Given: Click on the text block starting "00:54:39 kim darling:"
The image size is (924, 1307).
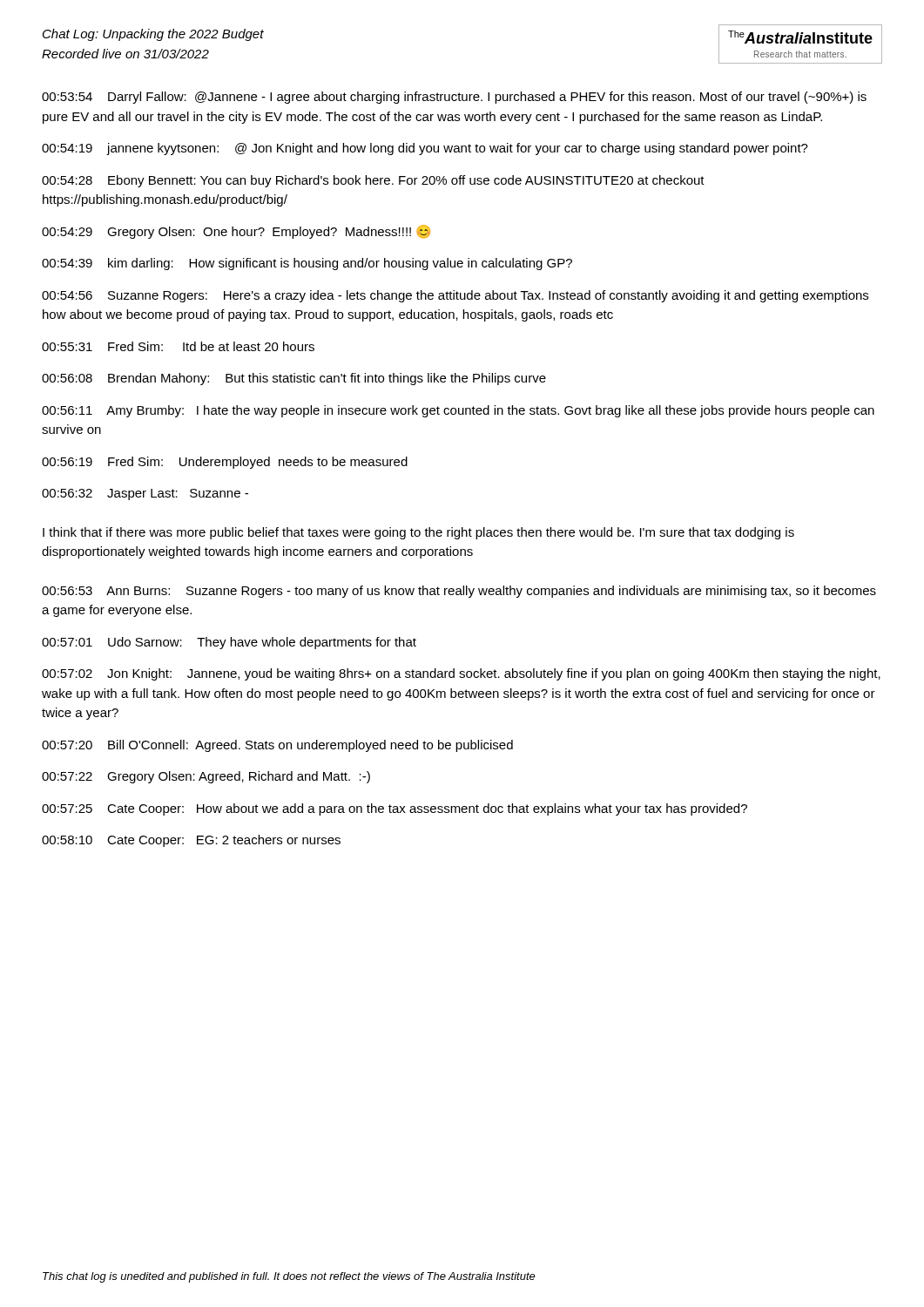Looking at the screenshot, I should 307,263.
